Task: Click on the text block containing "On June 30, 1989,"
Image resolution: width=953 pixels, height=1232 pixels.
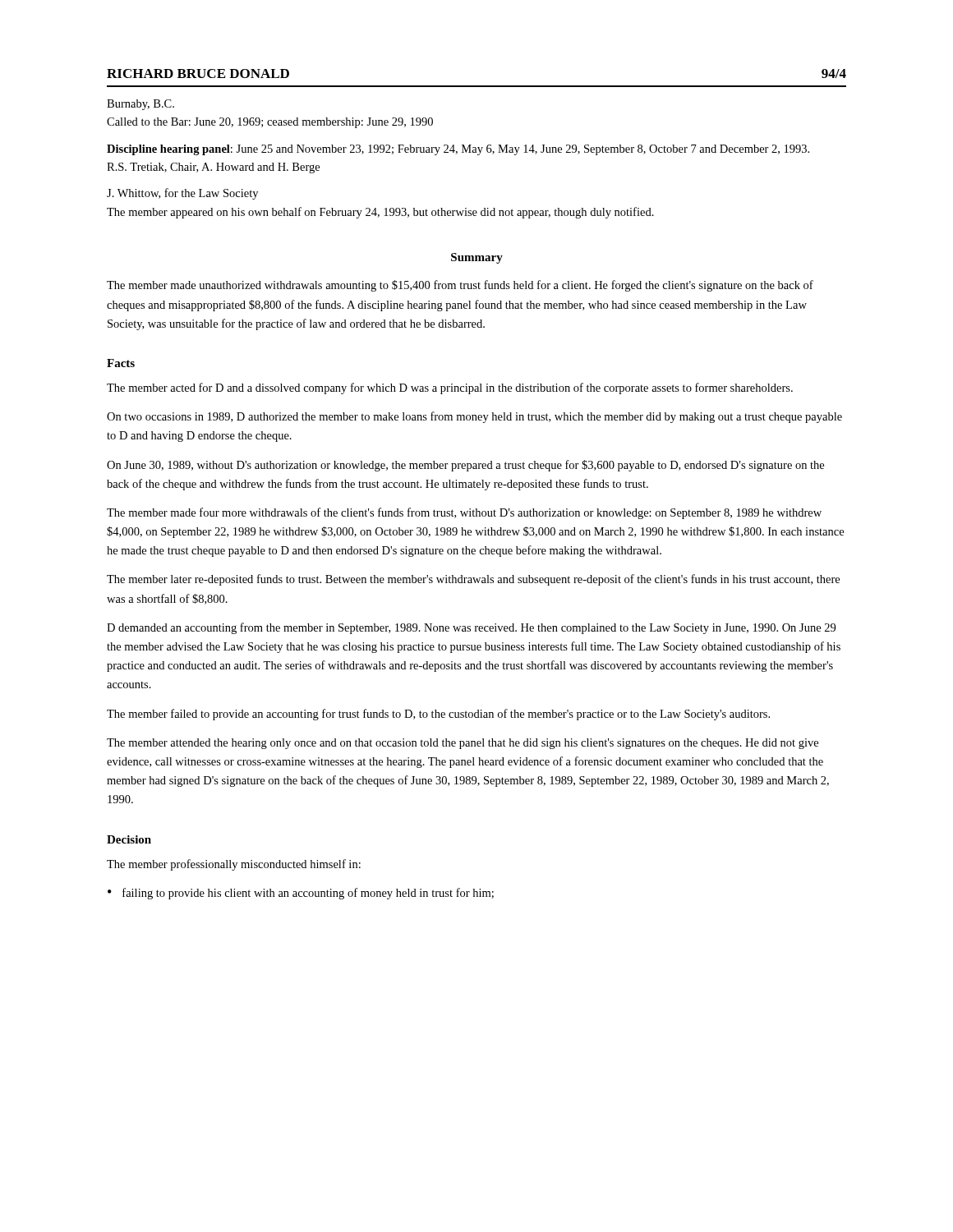Action: pyautogui.click(x=466, y=474)
